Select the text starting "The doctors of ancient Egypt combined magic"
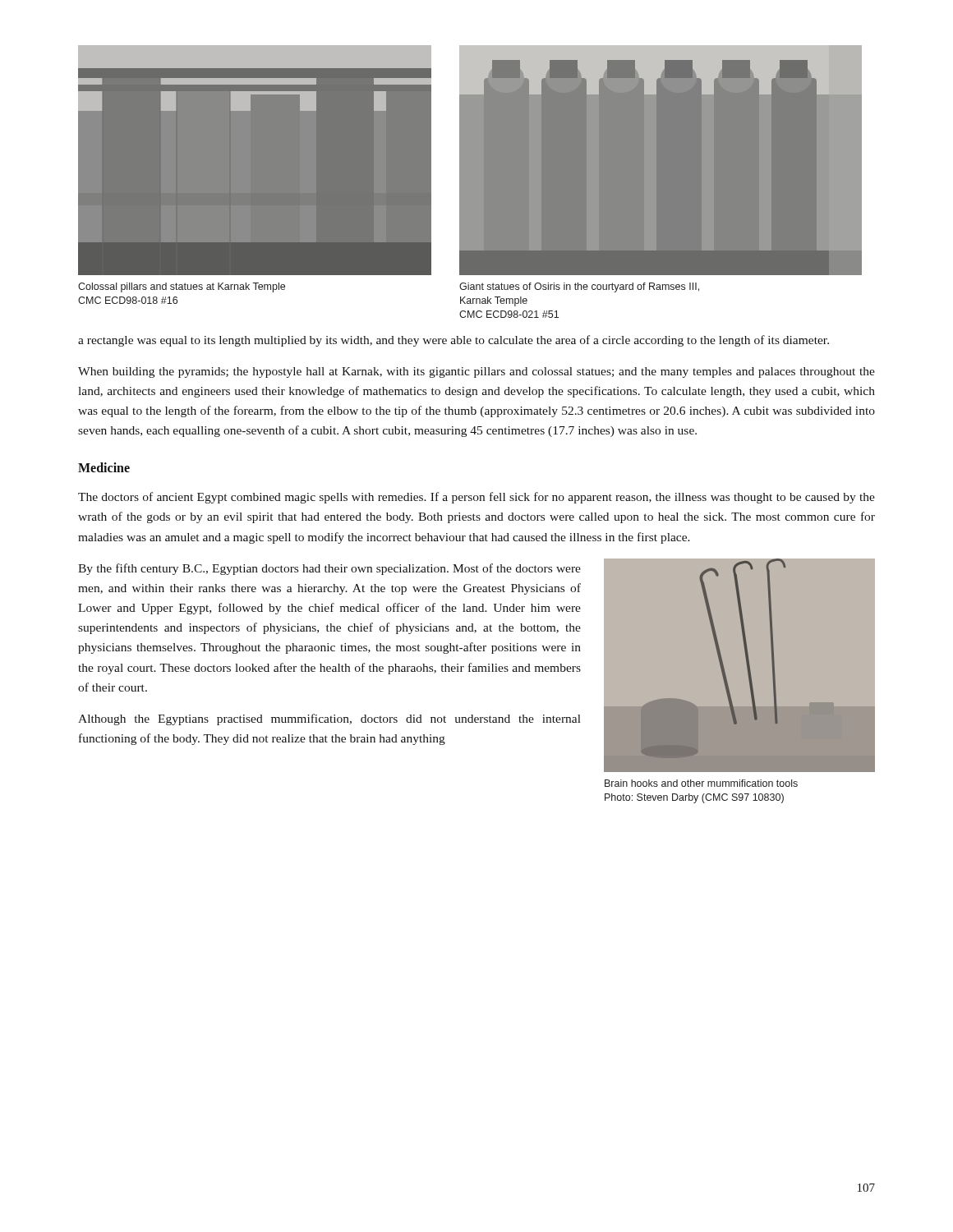Image resolution: width=953 pixels, height=1232 pixels. [x=476, y=517]
